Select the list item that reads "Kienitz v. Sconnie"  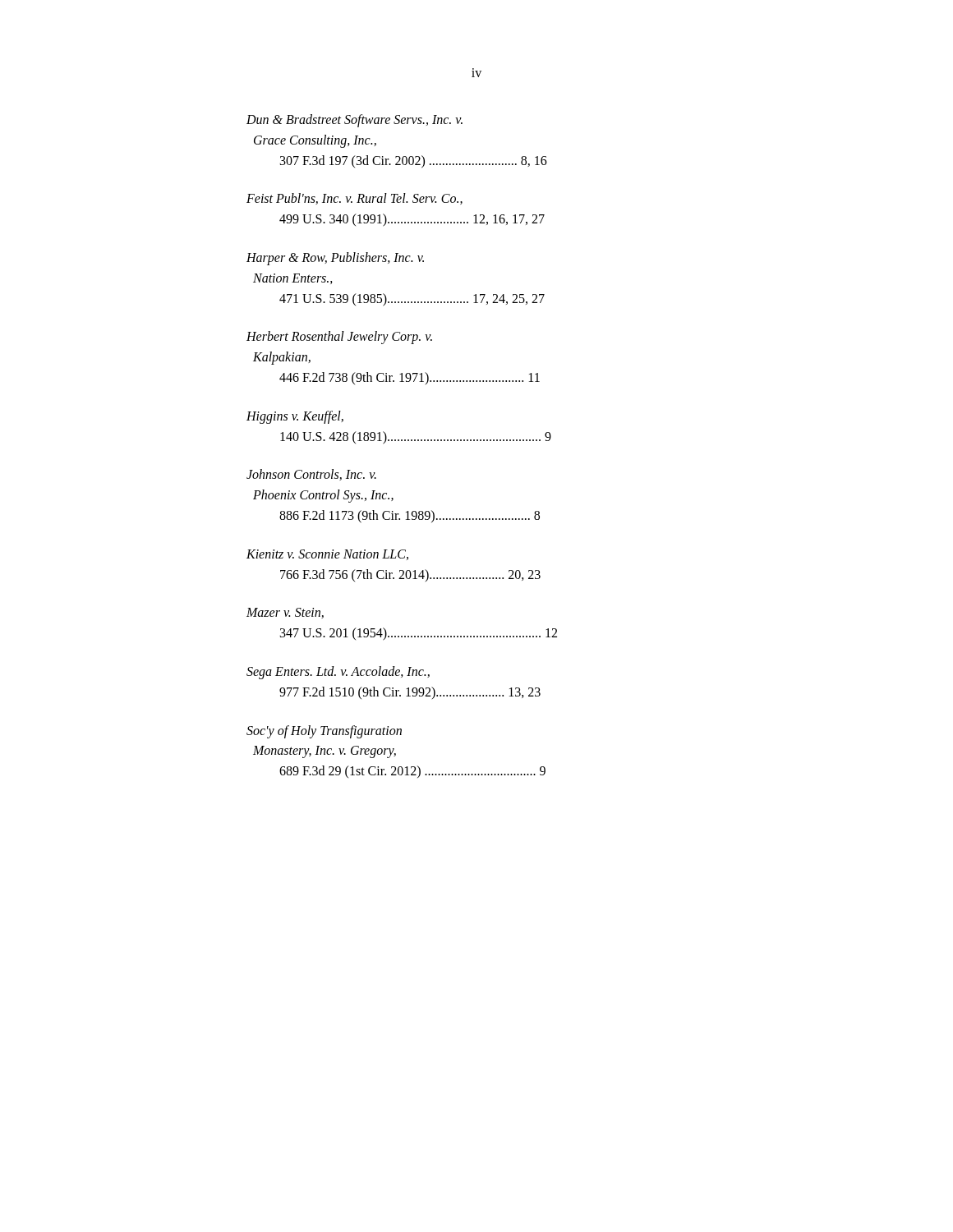pyautogui.click(x=327, y=555)
